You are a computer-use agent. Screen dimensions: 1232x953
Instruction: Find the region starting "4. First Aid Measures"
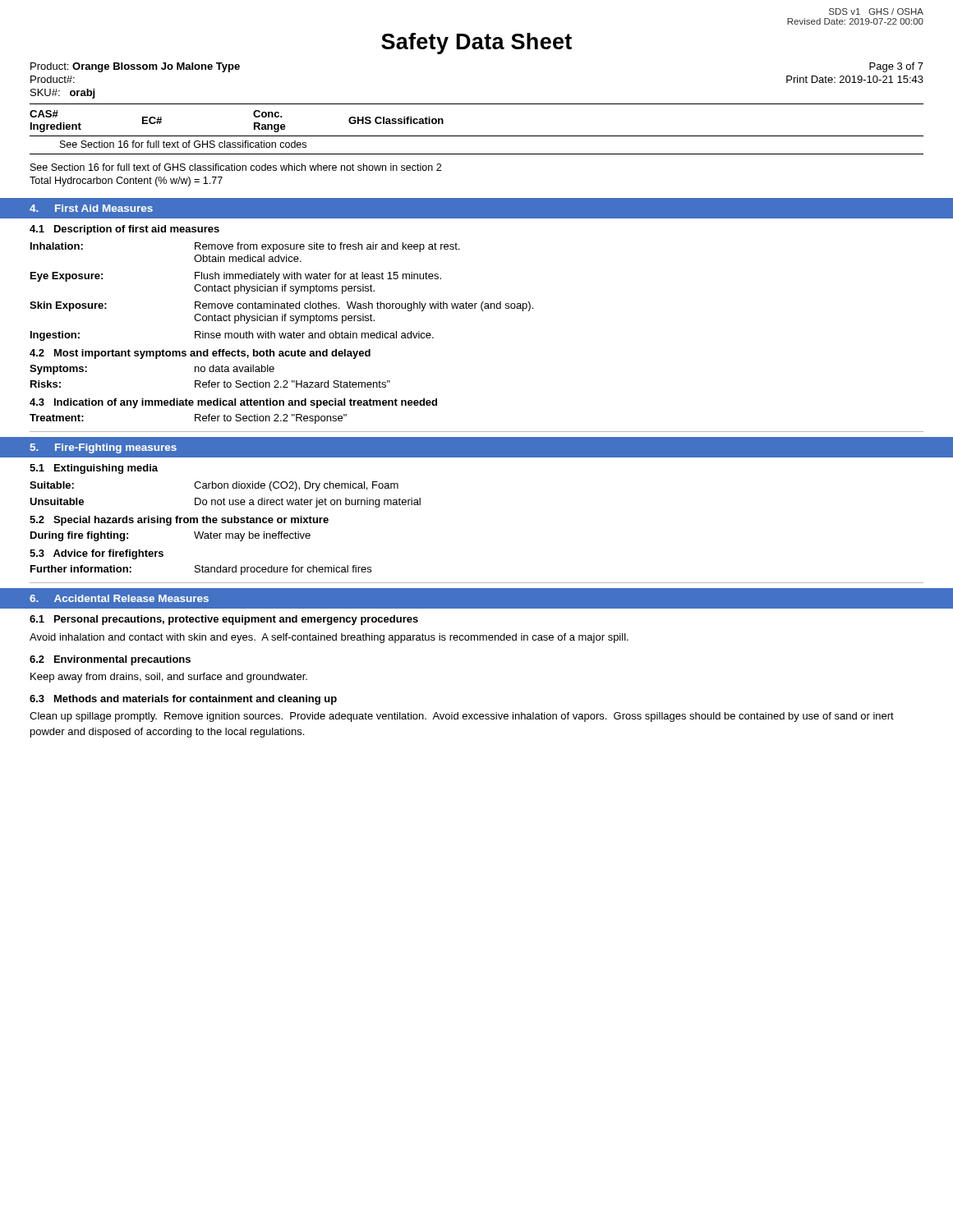(91, 208)
